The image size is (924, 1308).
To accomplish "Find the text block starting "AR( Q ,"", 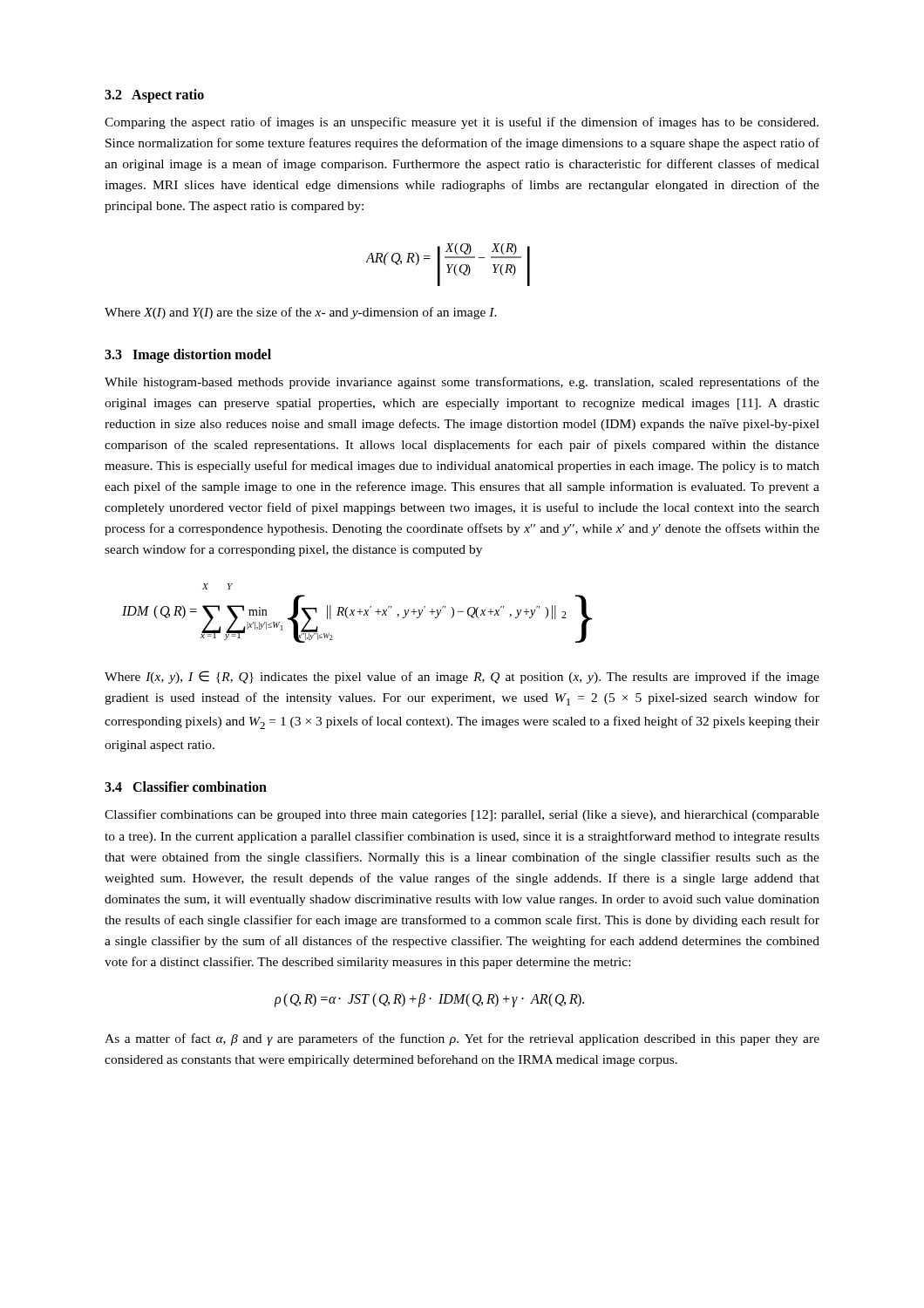I will 462,260.
